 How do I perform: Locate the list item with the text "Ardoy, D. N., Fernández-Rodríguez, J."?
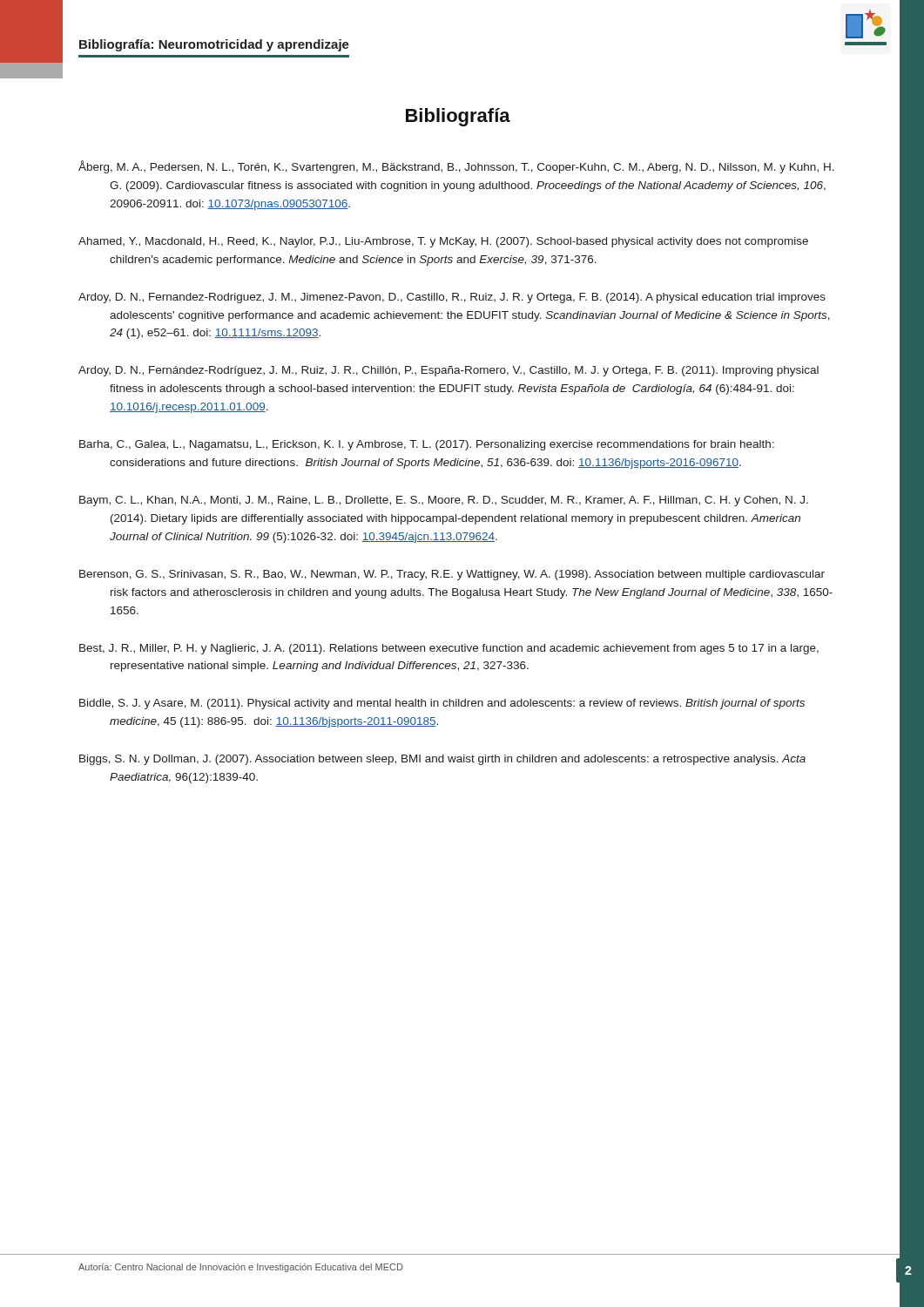click(449, 388)
